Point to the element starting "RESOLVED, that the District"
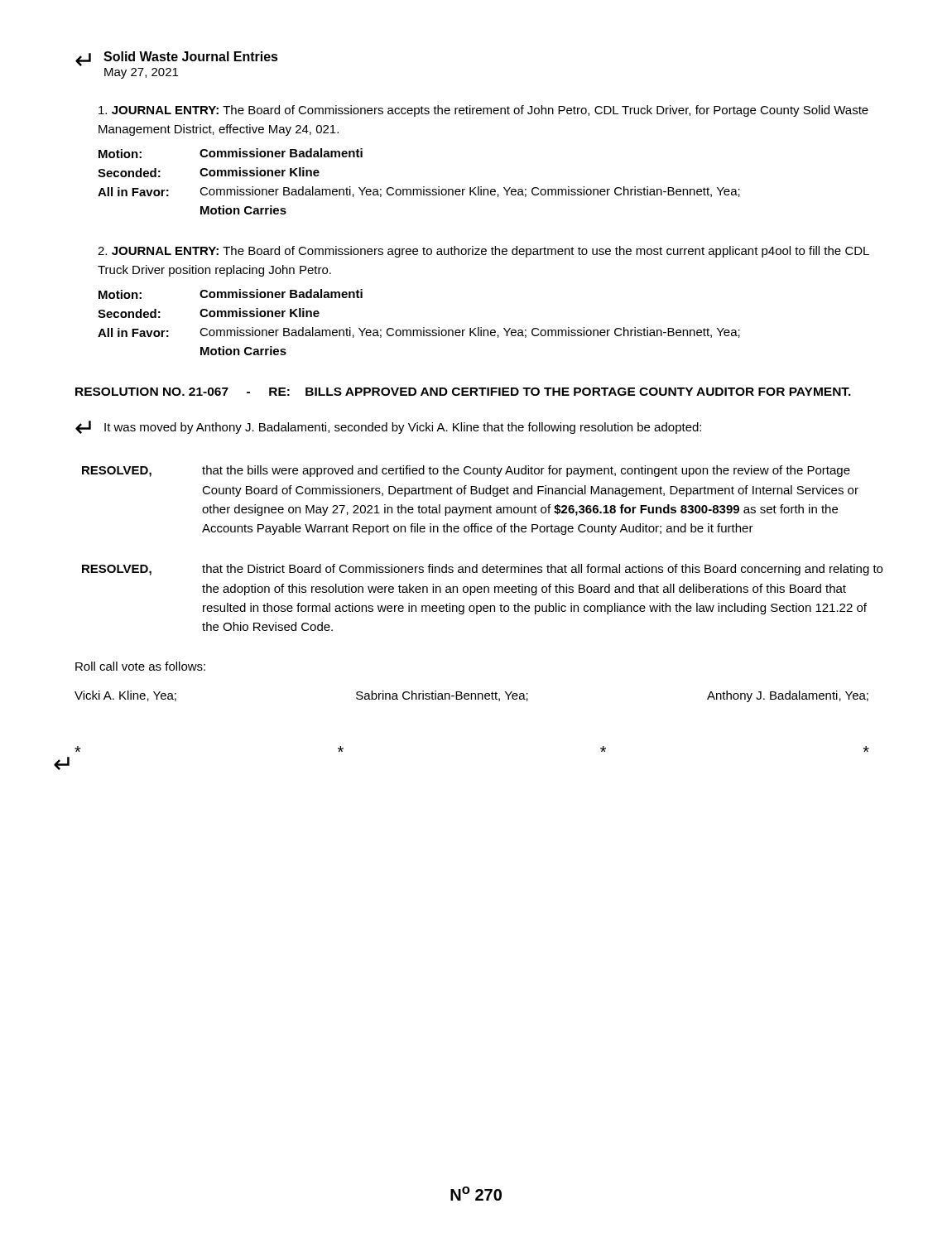 (x=483, y=598)
